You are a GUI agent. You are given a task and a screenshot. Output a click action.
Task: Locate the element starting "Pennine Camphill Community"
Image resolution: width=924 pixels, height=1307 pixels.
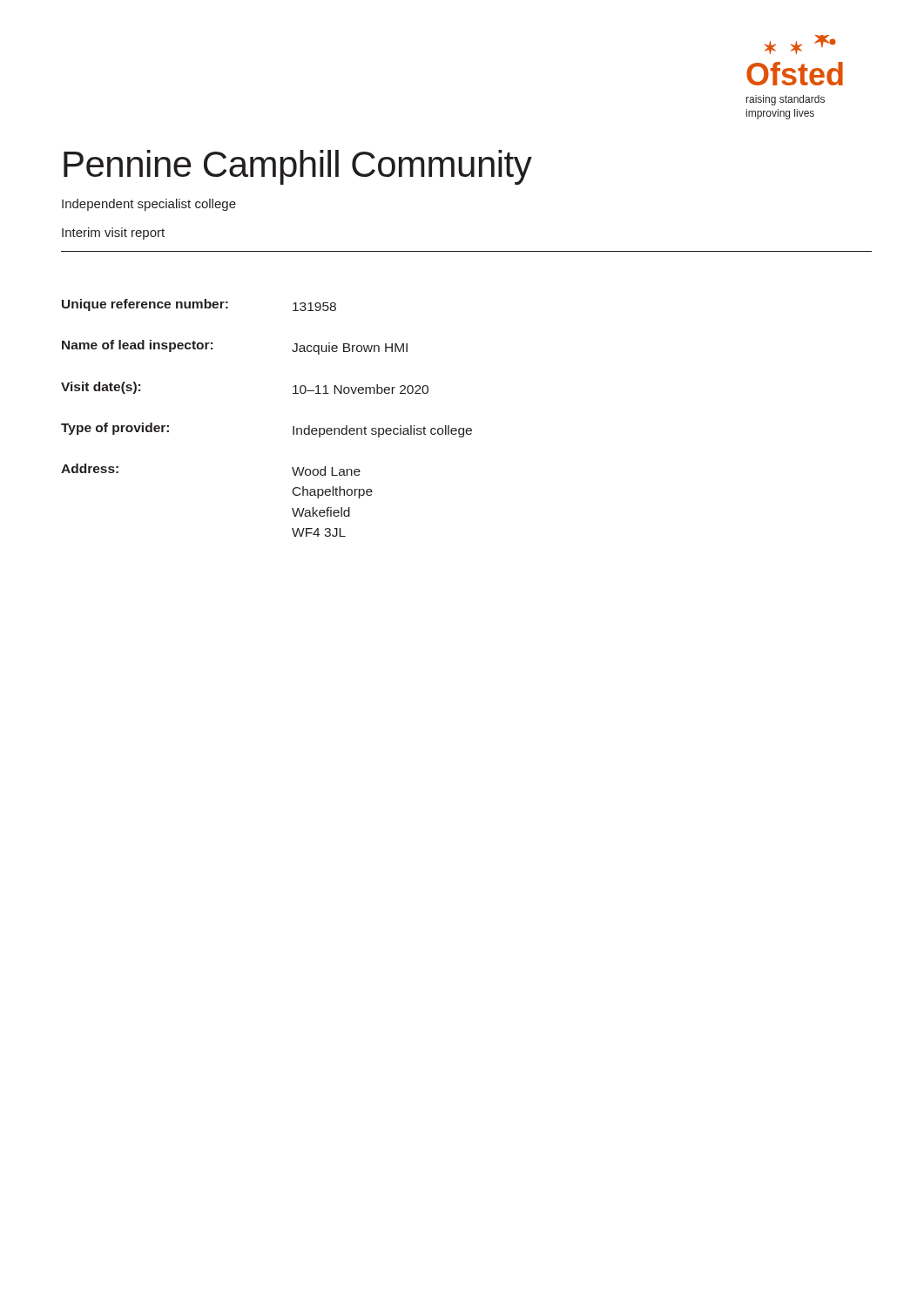[296, 164]
